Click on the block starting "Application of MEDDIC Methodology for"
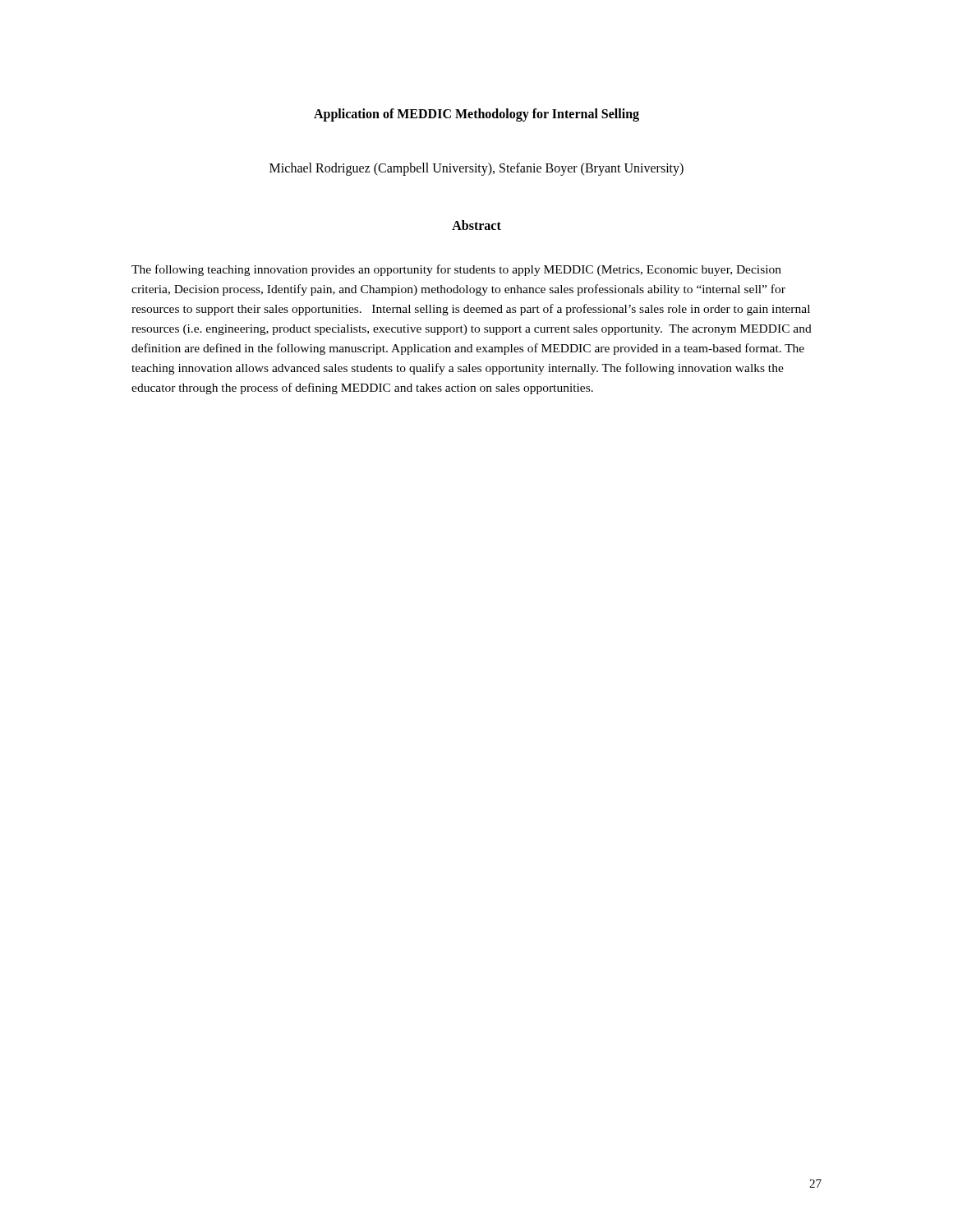Viewport: 953px width, 1232px height. click(476, 114)
